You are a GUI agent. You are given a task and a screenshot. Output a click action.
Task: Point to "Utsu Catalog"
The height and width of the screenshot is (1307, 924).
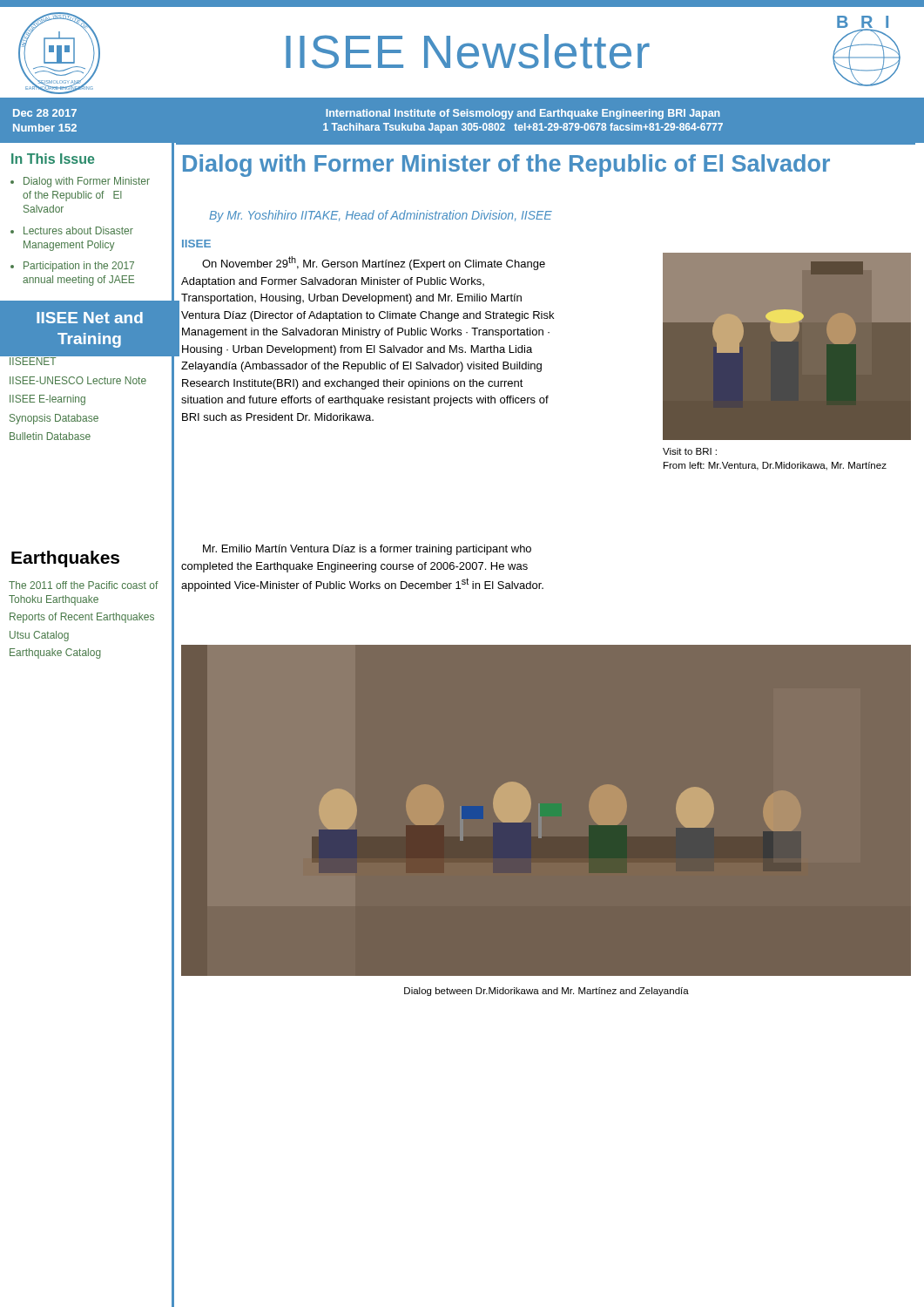tap(39, 635)
